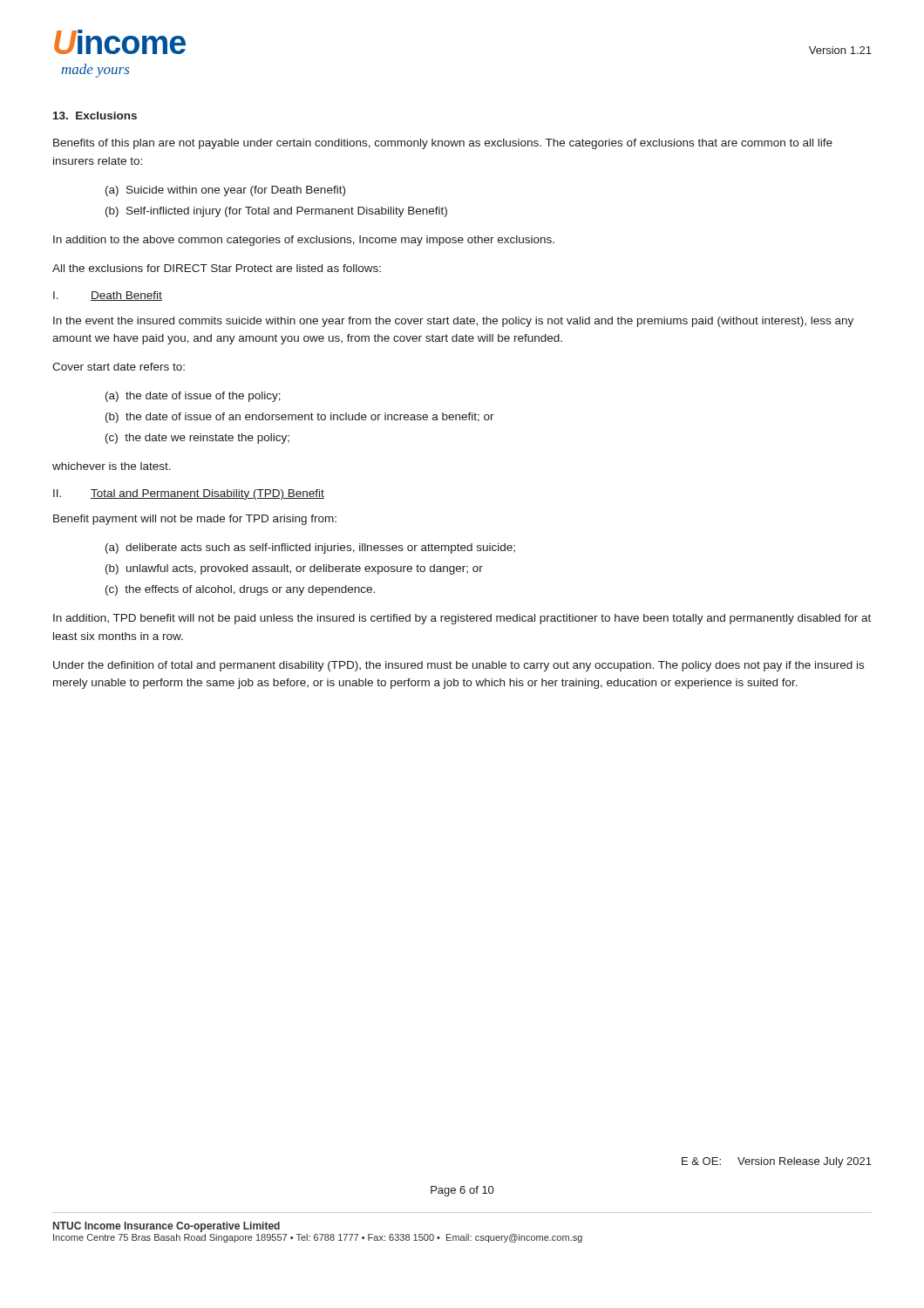
Task: Locate the text "(c) the date we reinstate the policy;"
Action: coord(198,437)
